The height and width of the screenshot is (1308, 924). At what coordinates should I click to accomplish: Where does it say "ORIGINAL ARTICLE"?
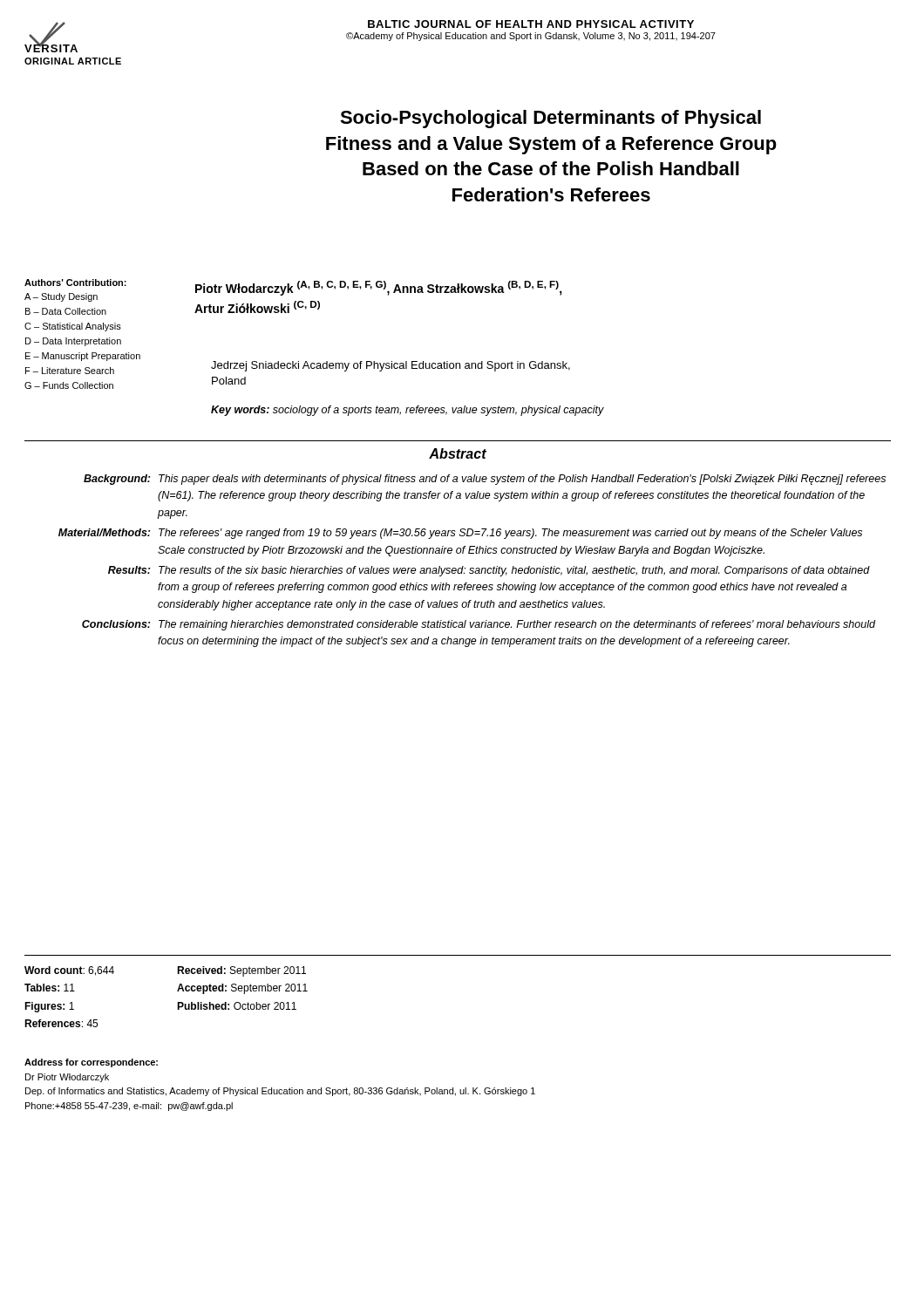click(x=73, y=61)
